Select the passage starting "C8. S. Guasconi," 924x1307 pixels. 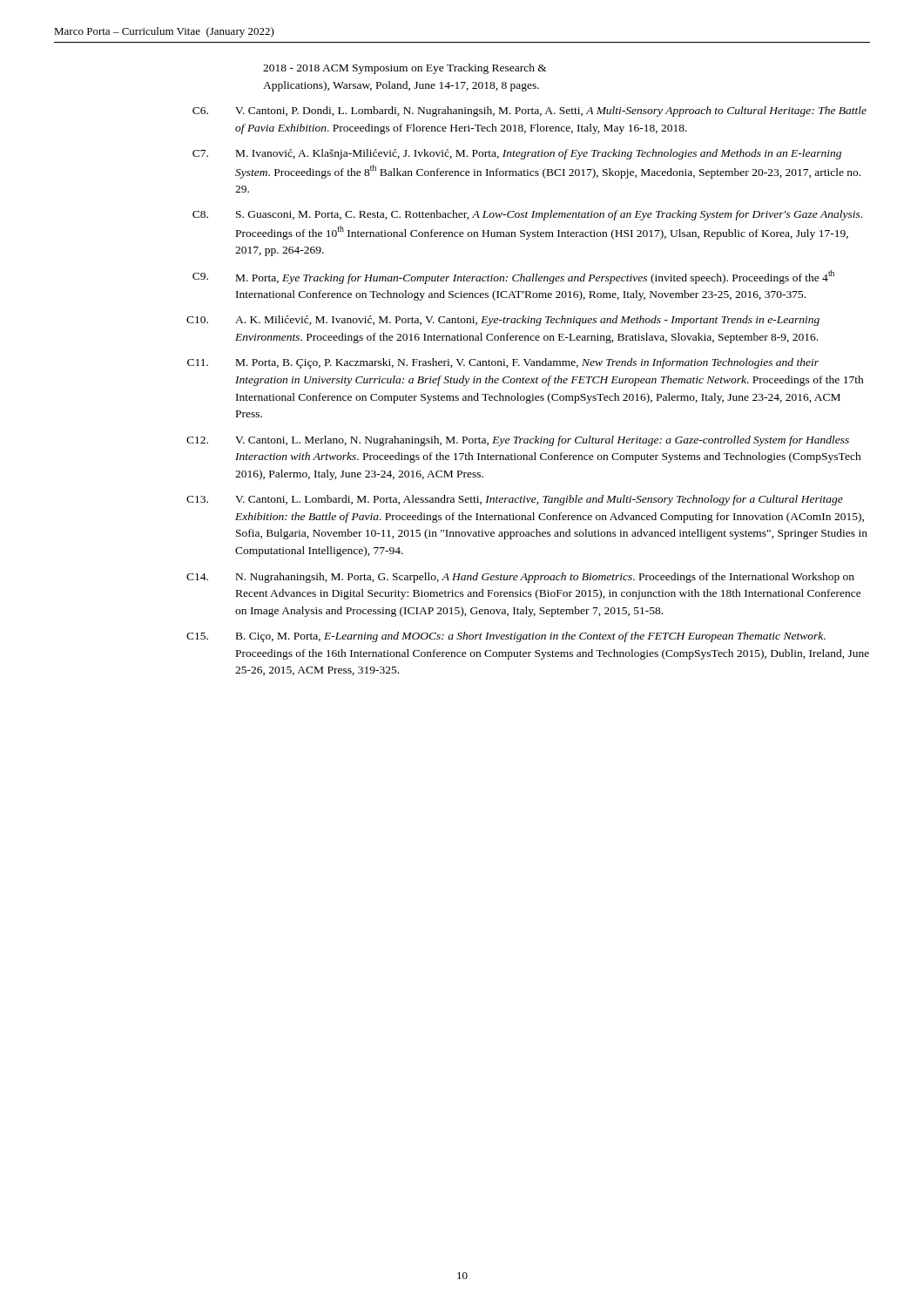(462, 232)
